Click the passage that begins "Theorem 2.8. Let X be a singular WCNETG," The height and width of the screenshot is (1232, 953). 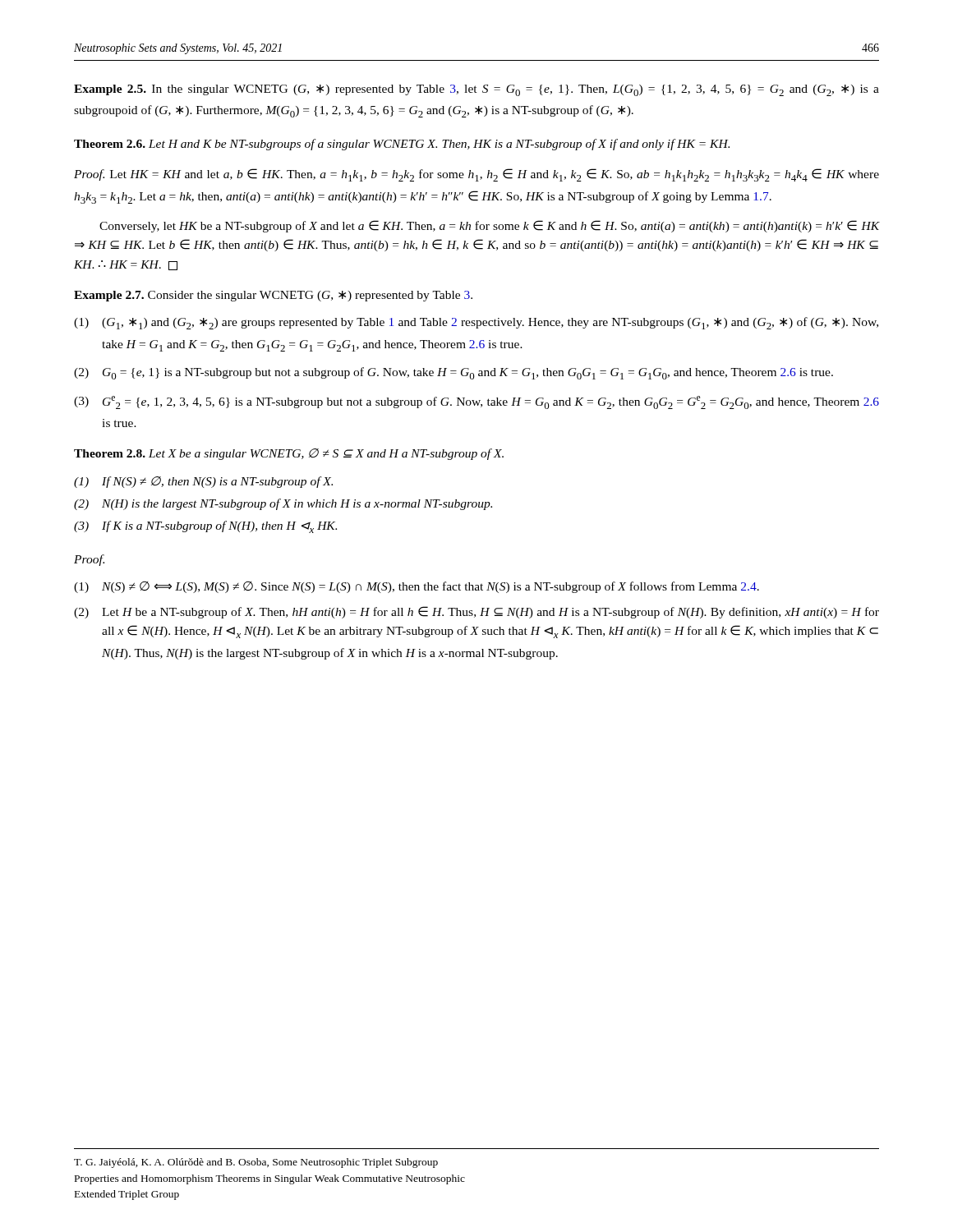pyautogui.click(x=476, y=491)
